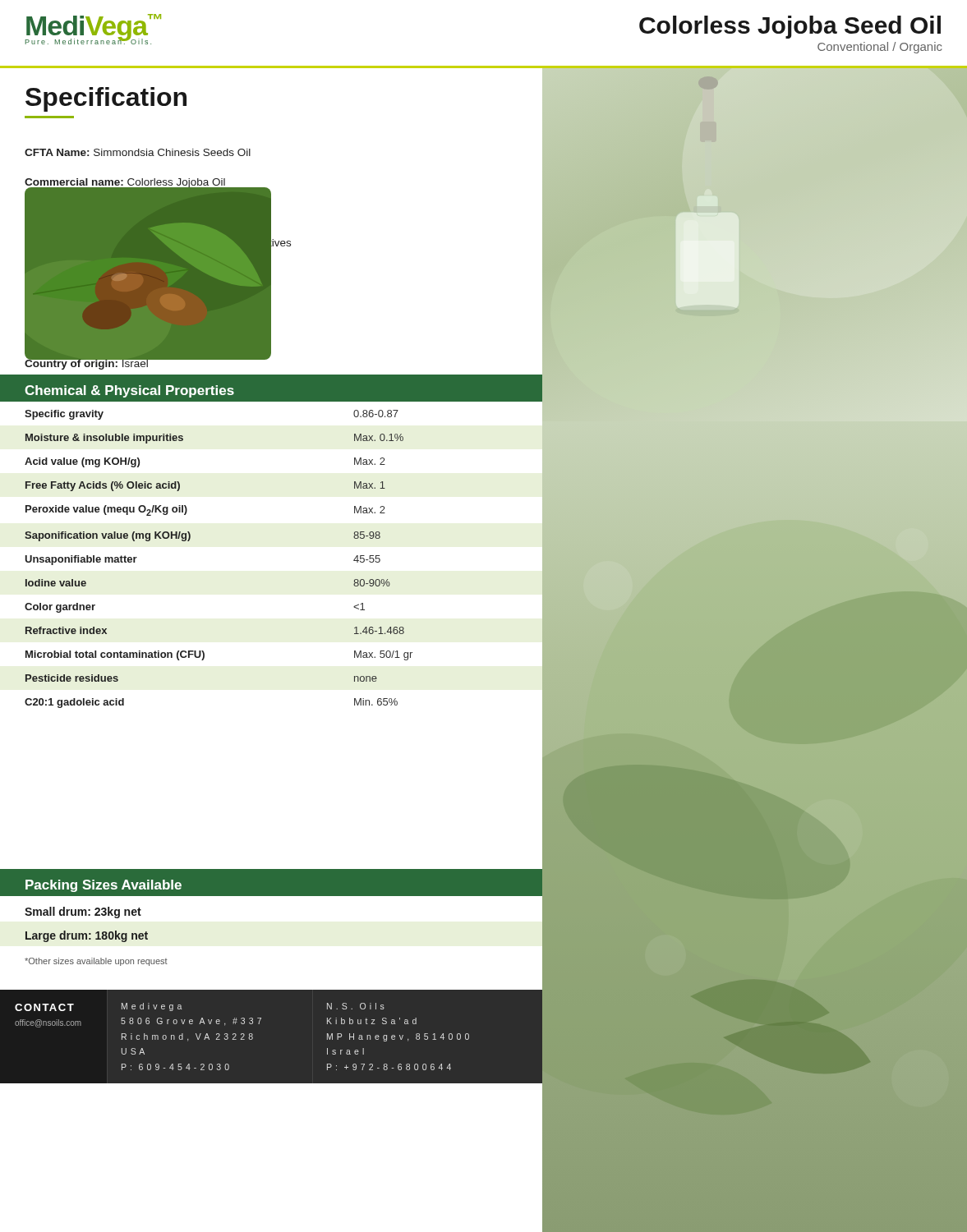
Task: Locate the title
Action: tap(106, 100)
